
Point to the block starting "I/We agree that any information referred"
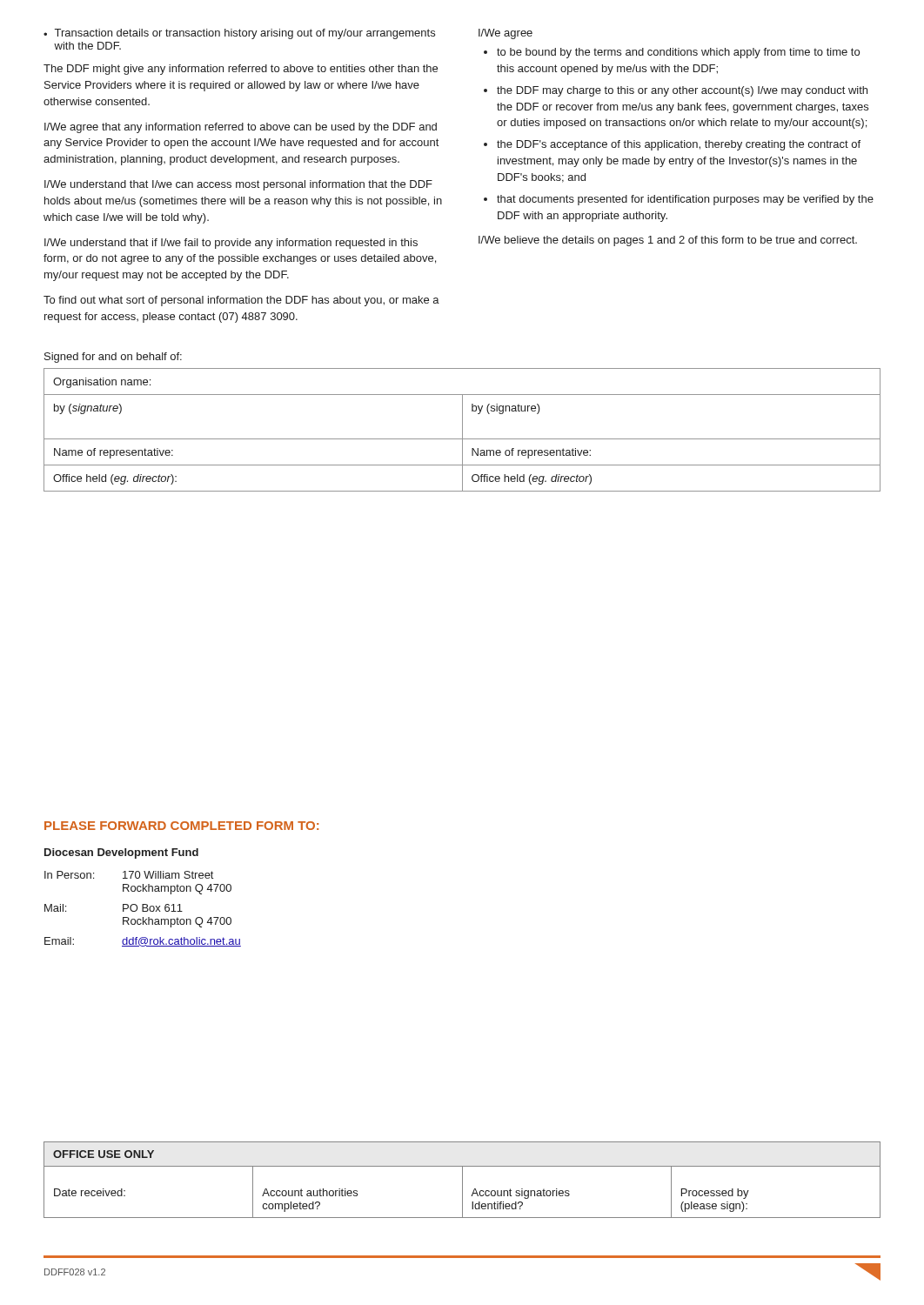click(x=245, y=143)
